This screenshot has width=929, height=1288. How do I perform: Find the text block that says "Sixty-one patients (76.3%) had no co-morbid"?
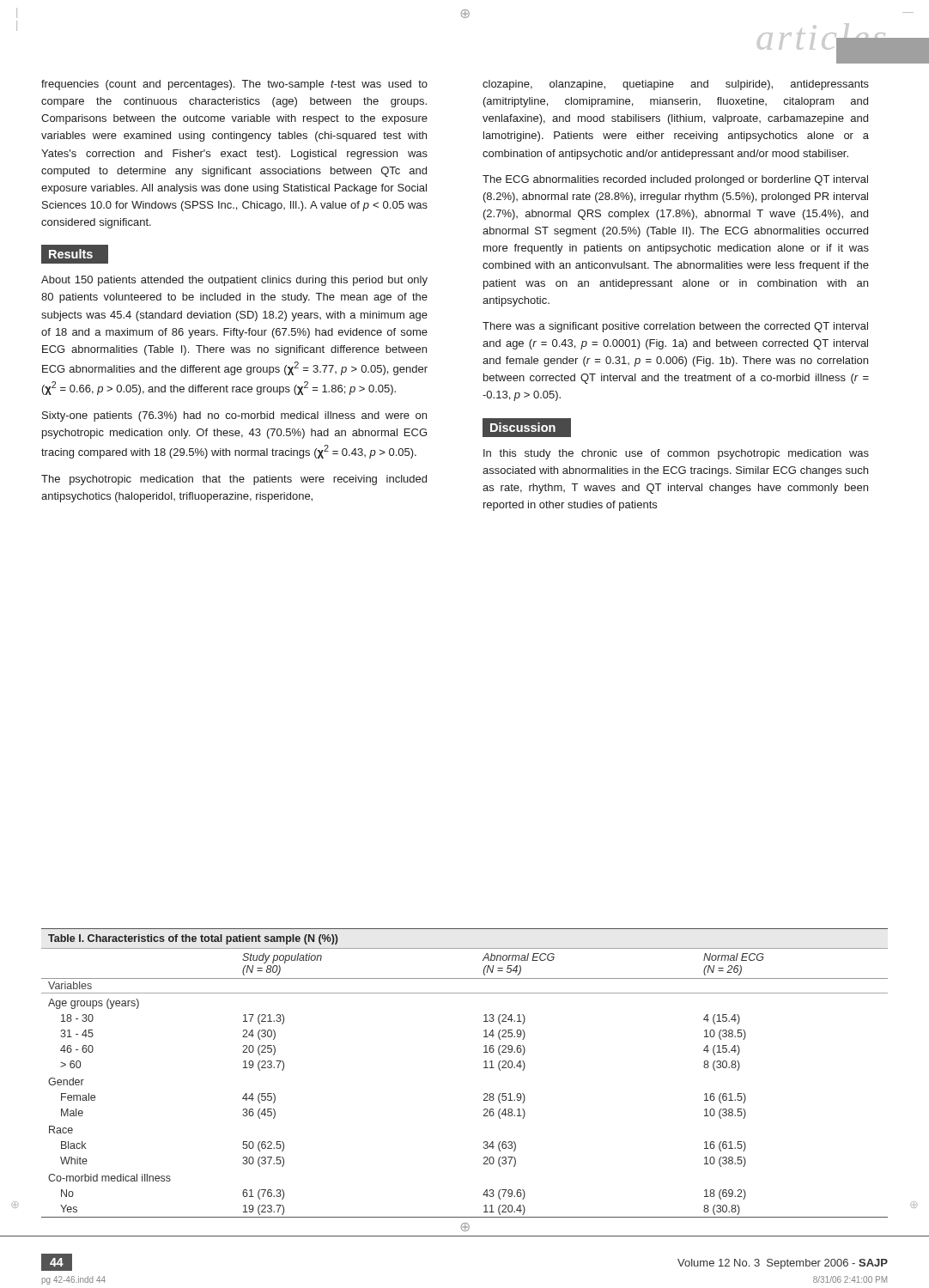[234, 434]
